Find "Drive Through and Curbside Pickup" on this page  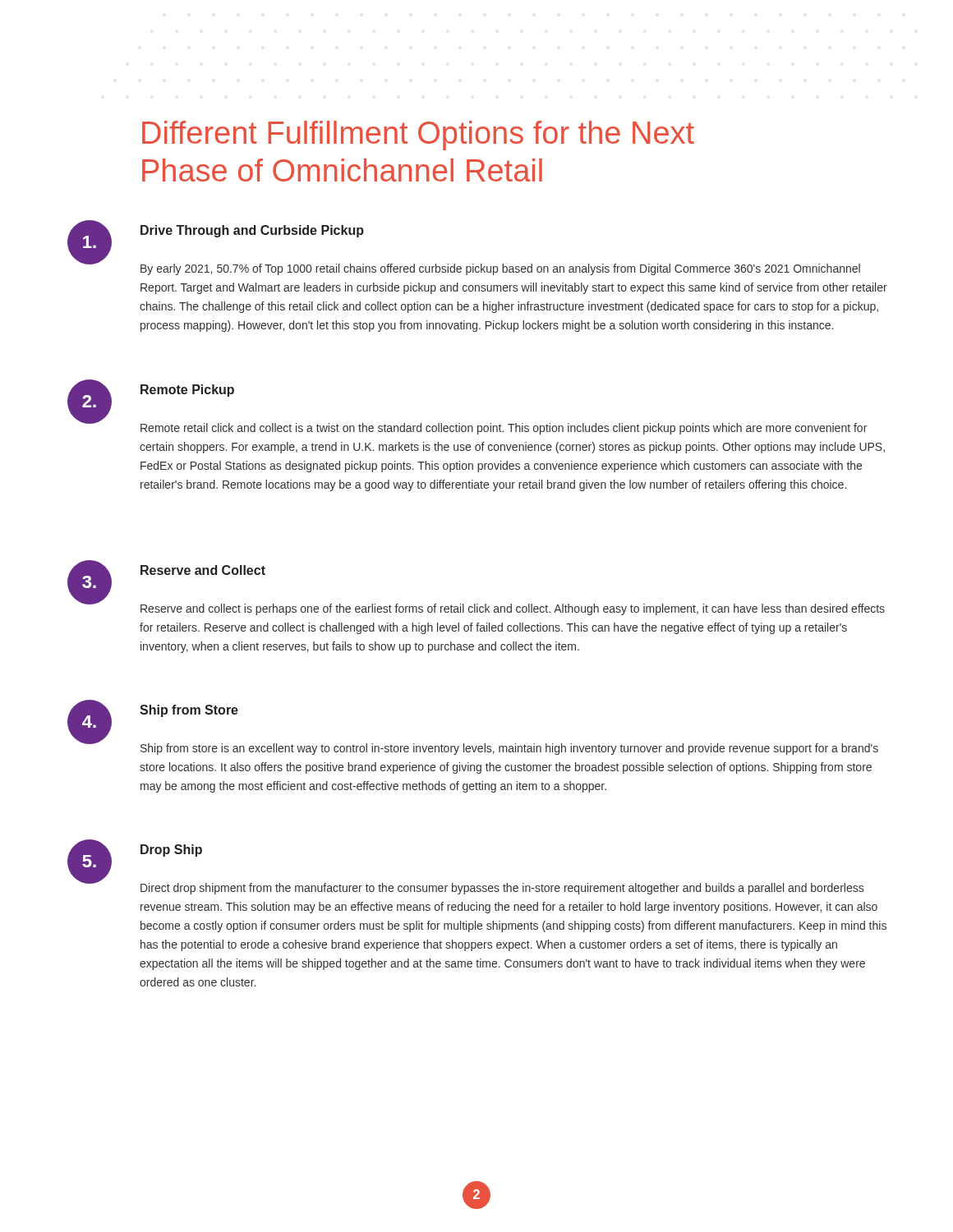(252, 230)
